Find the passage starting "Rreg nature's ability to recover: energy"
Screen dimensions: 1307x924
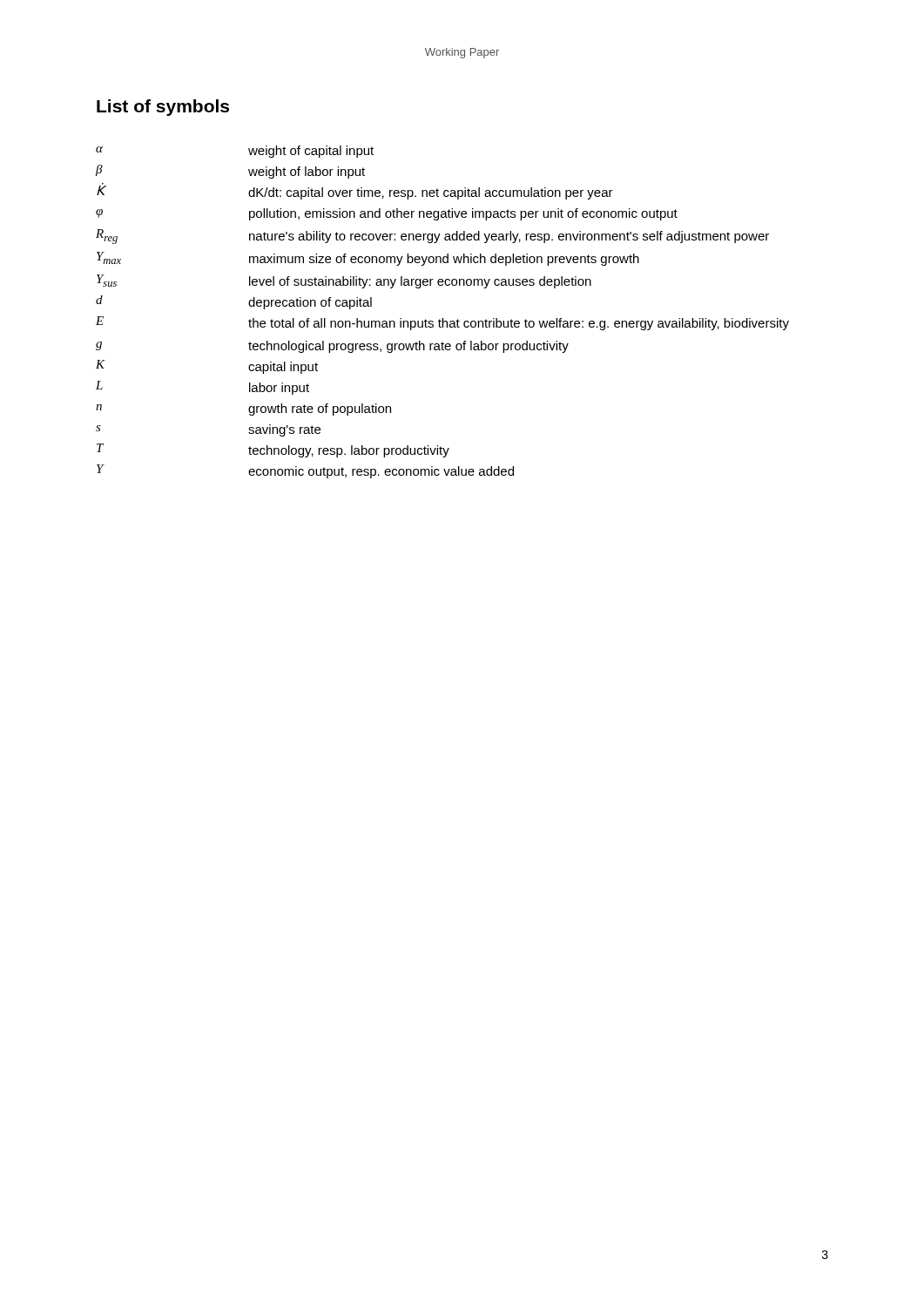pyautogui.click(x=462, y=235)
